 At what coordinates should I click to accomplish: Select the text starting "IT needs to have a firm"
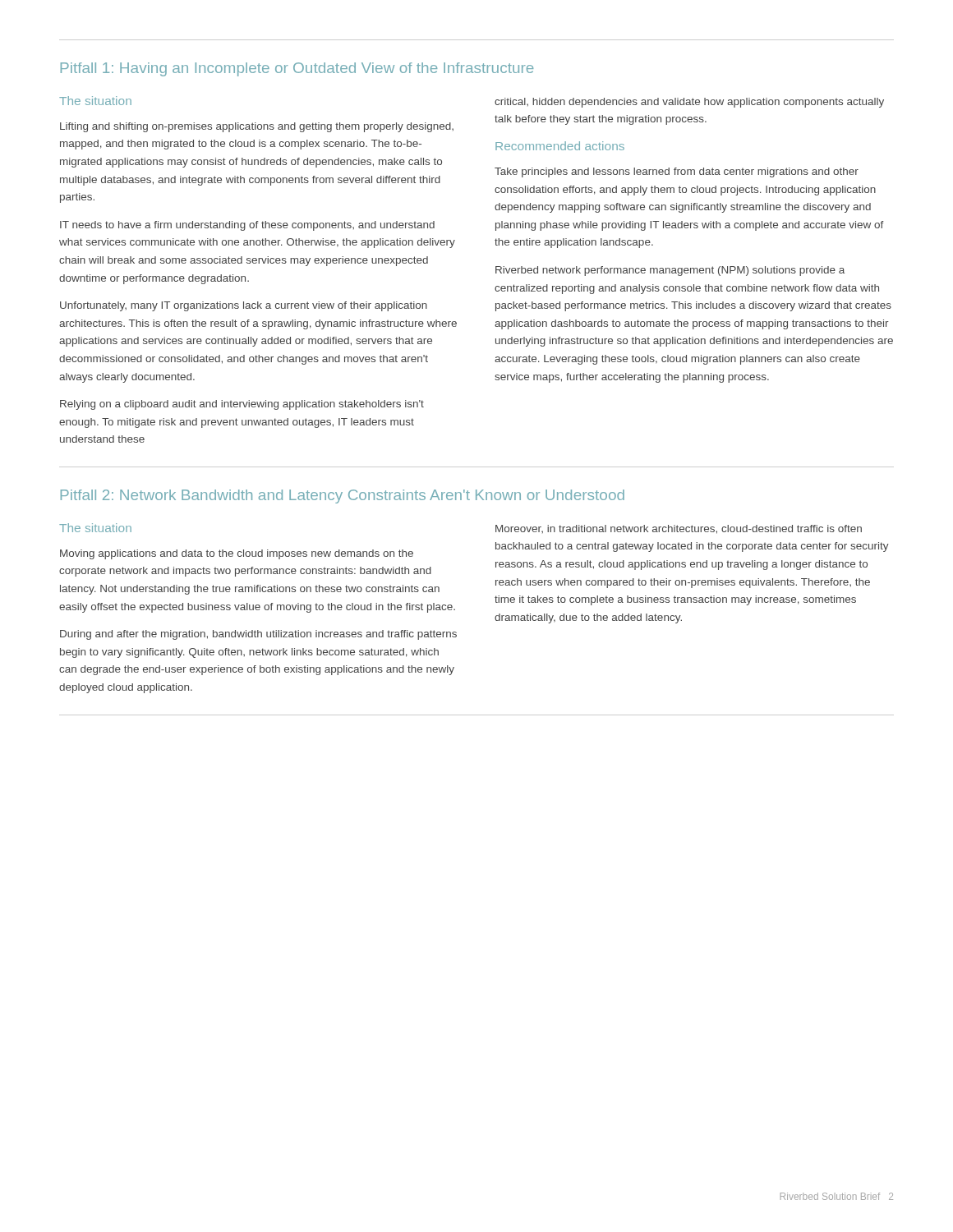(257, 251)
